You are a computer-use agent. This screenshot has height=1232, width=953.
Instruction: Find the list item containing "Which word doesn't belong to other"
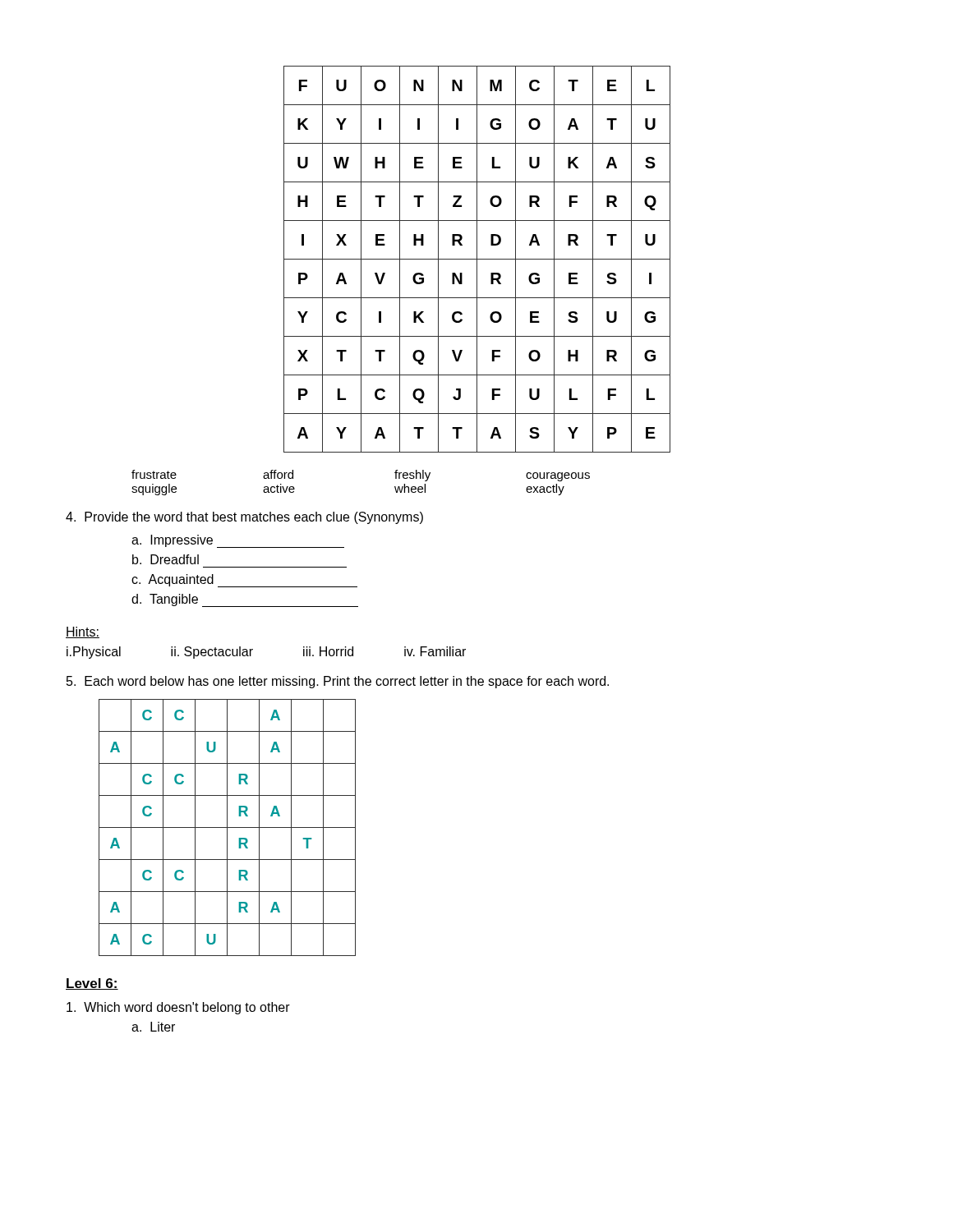click(178, 1007)
